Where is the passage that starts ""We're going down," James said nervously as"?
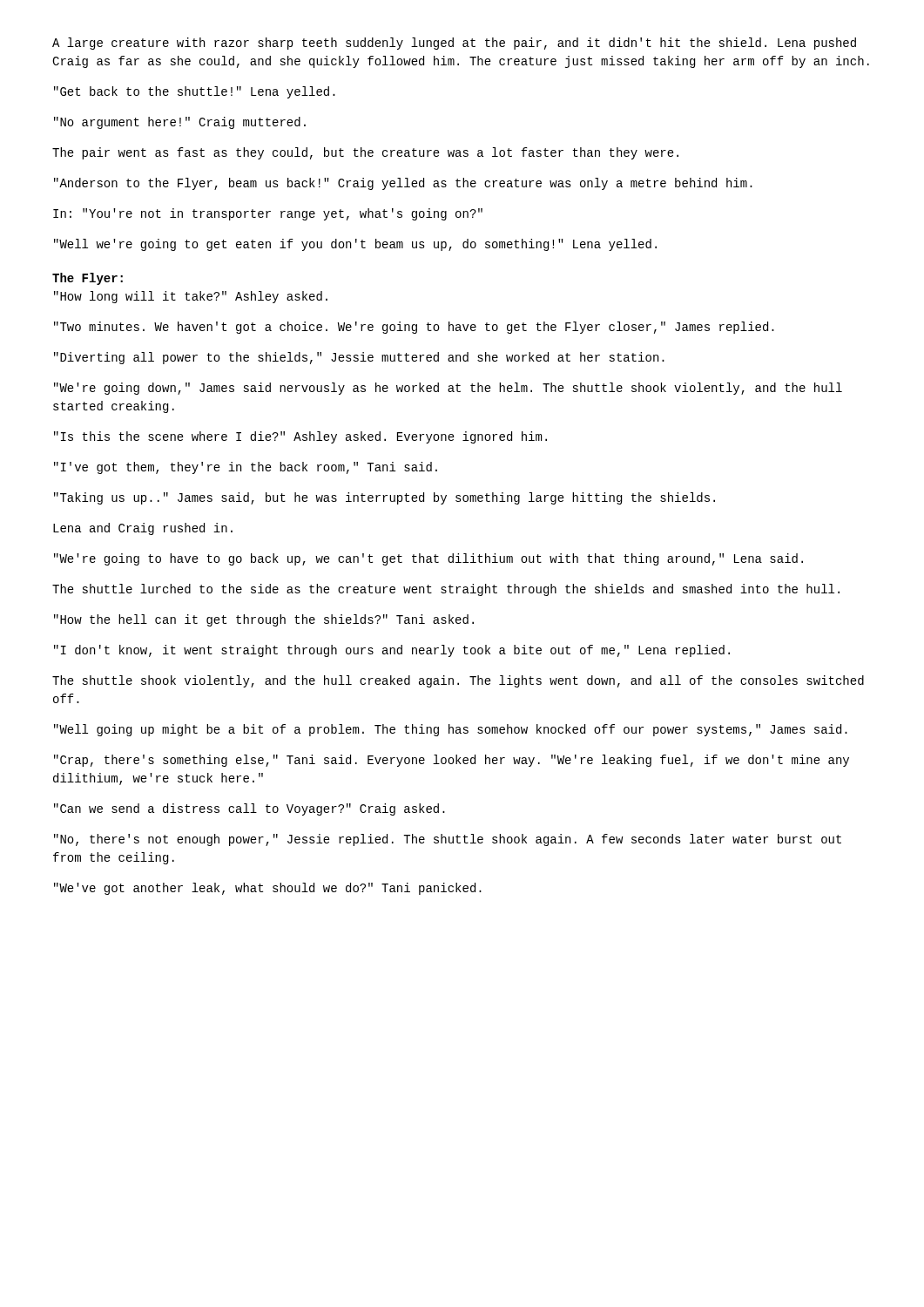924x1307 pixels. click(x=447, y=398)
